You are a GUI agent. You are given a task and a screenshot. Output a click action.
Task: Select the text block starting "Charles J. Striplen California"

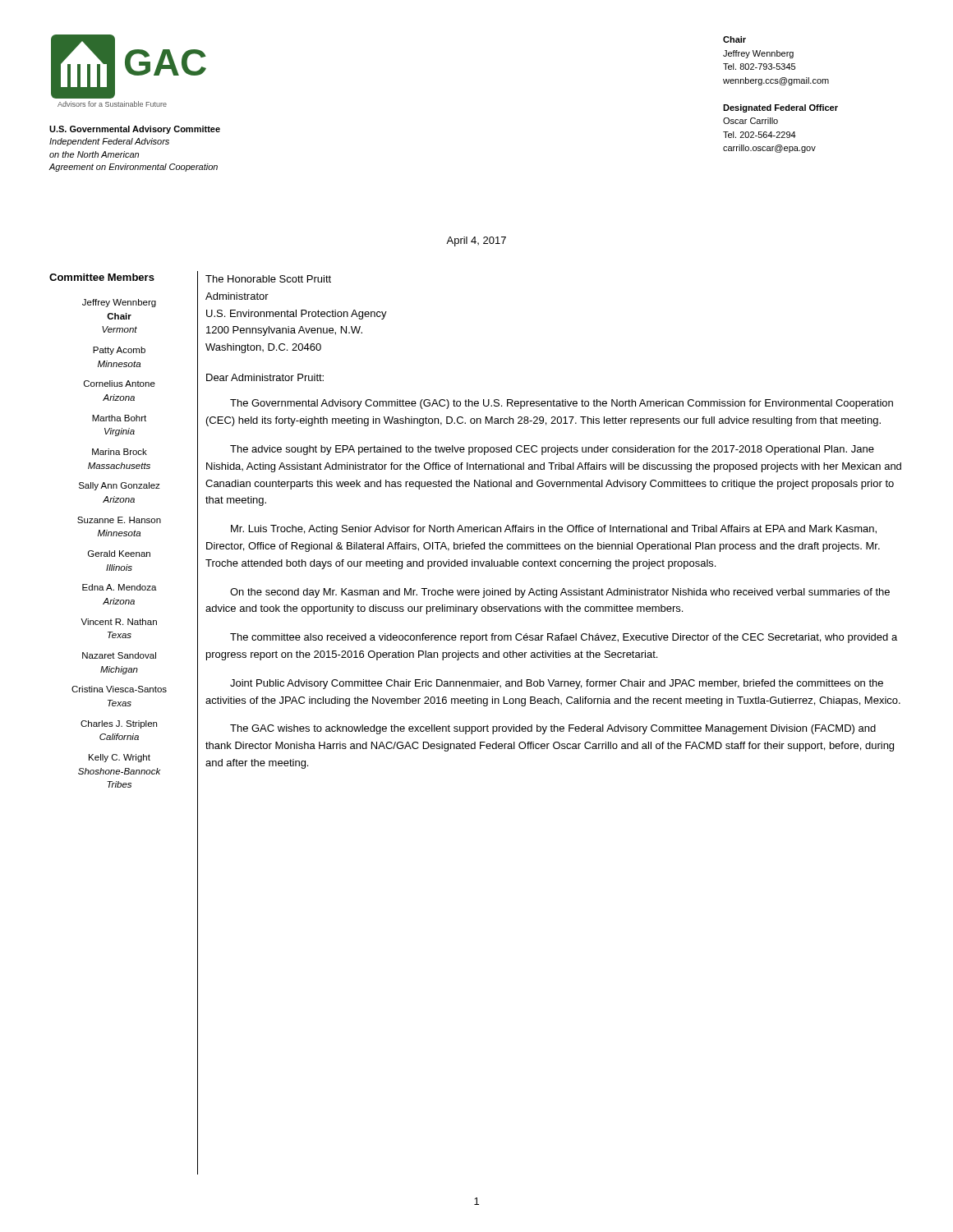[119, 731]
